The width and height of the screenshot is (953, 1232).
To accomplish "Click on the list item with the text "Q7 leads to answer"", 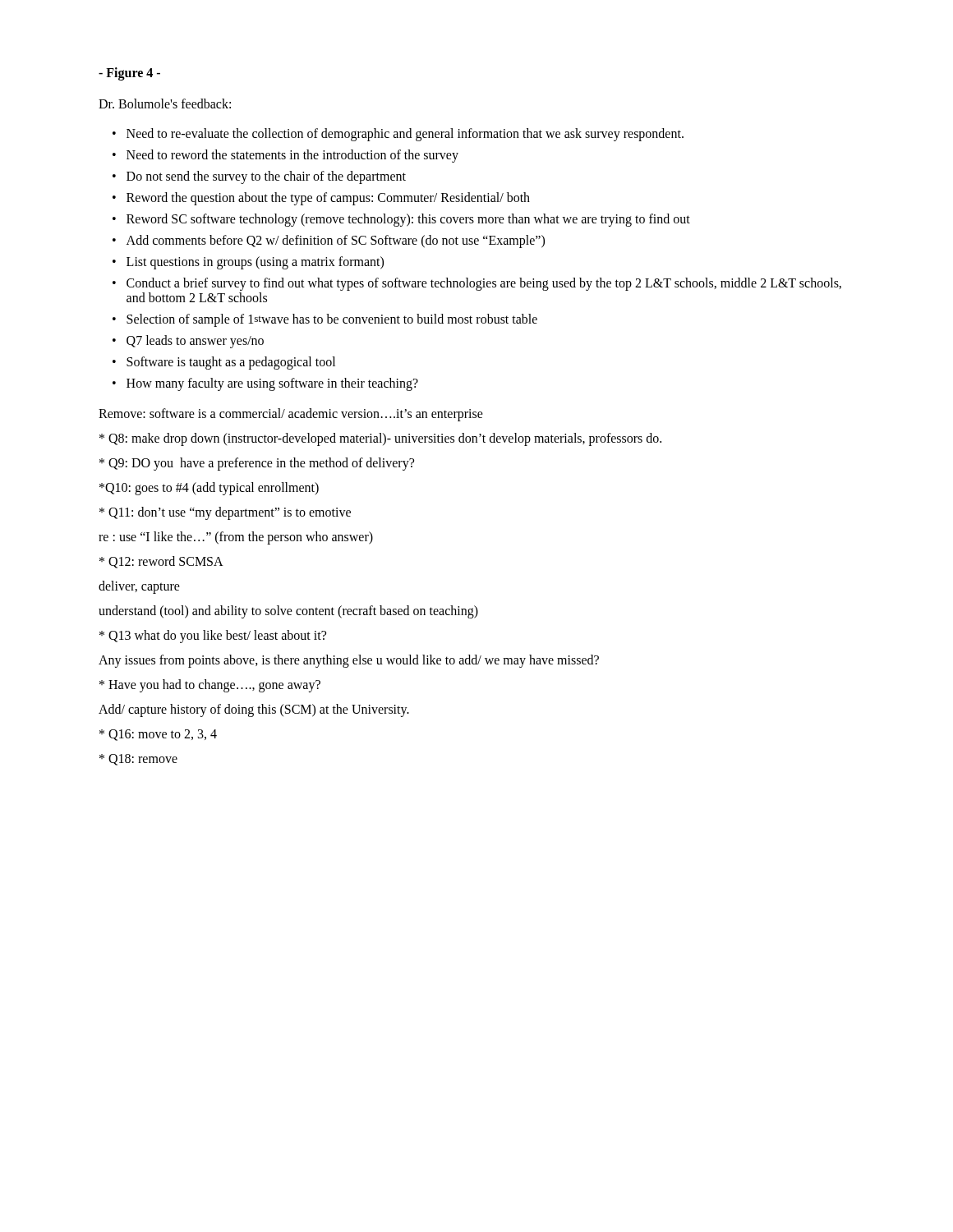I will pos(195,340).
